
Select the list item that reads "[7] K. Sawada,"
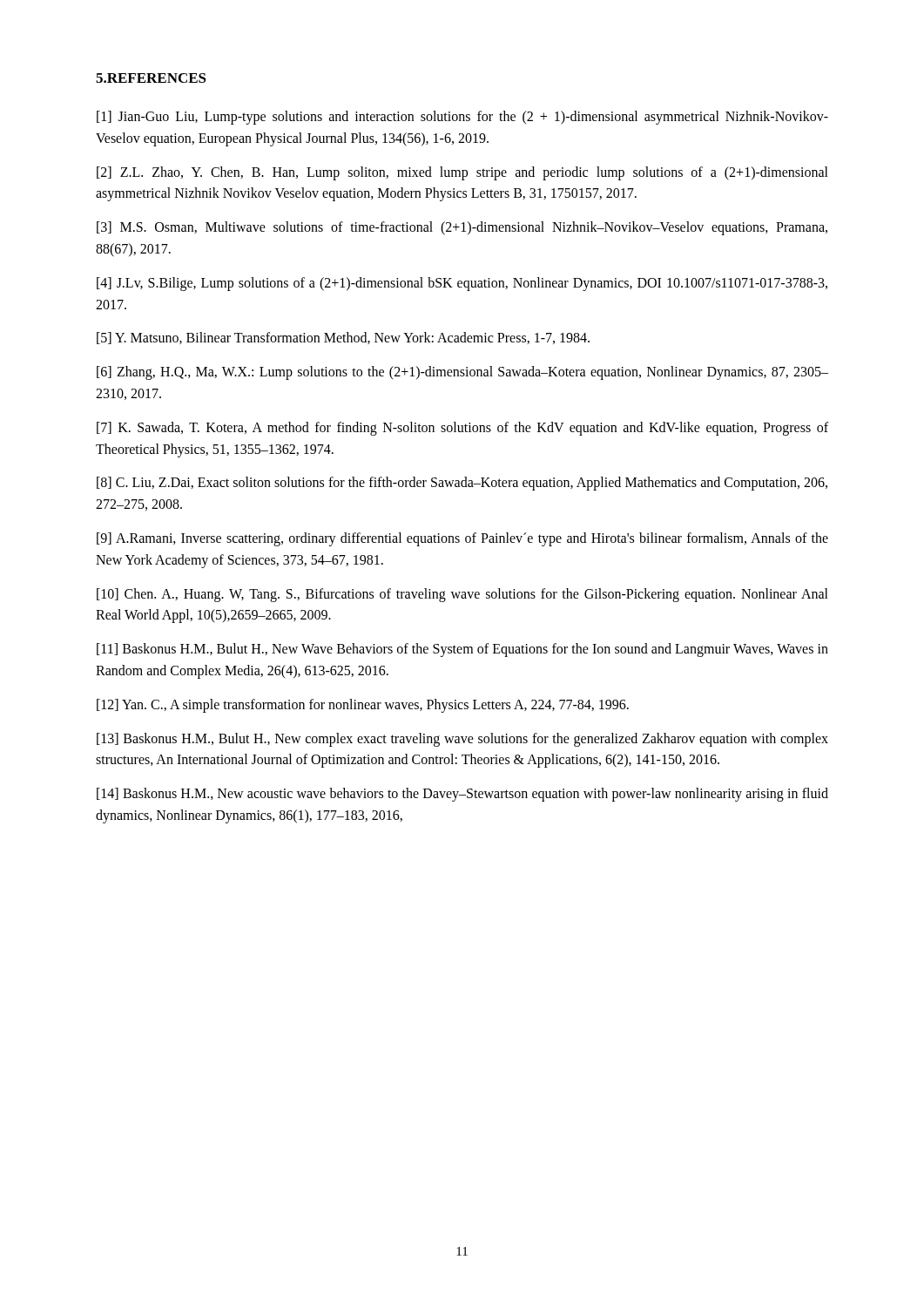click(x=462, y=438)
